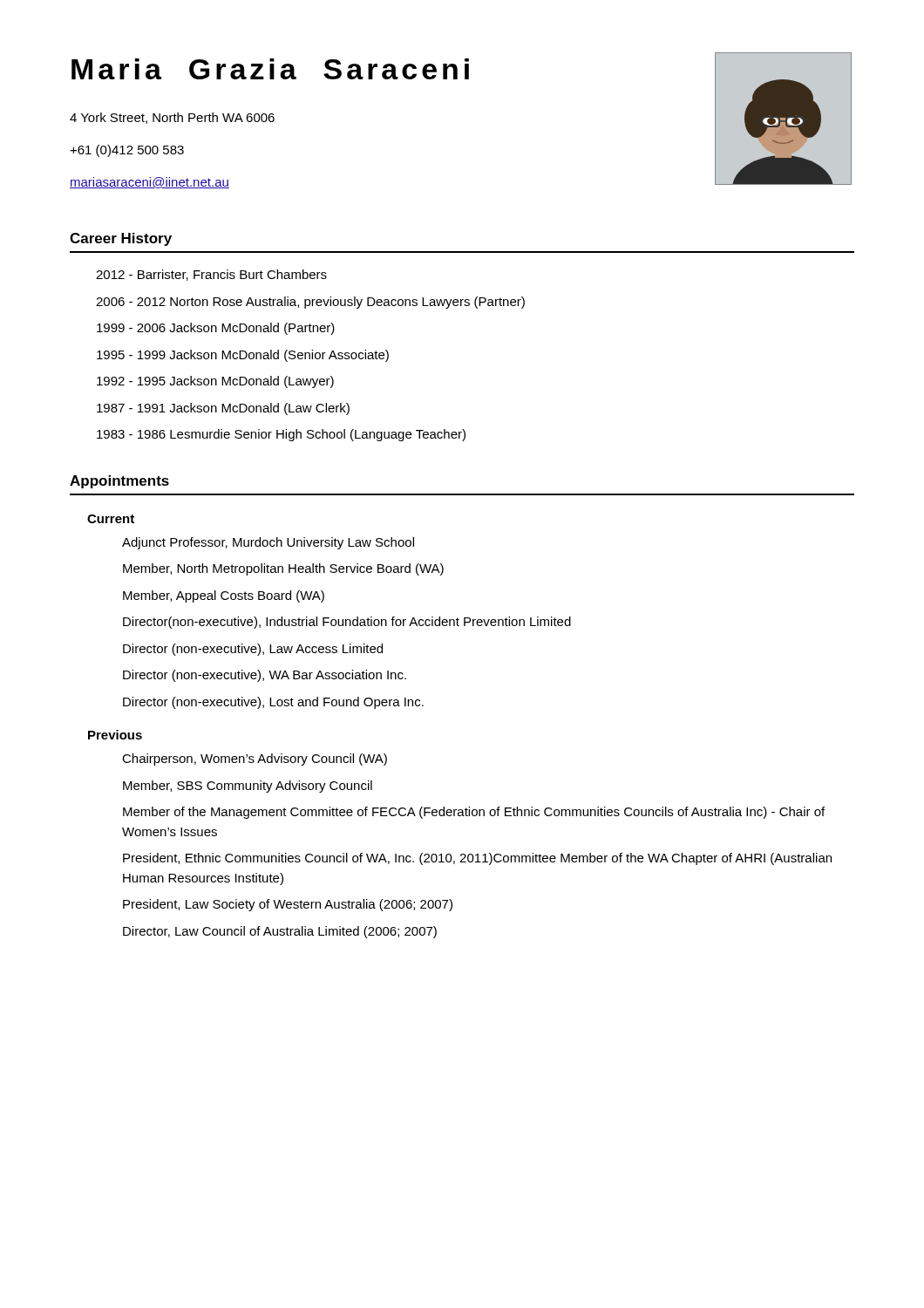Click on the block starting "2006 - 2012 Norton Rose Australia, previously Deacons"
This screenshot has width=924, height=1308.
pyautogui.click(x=311, y=301)
